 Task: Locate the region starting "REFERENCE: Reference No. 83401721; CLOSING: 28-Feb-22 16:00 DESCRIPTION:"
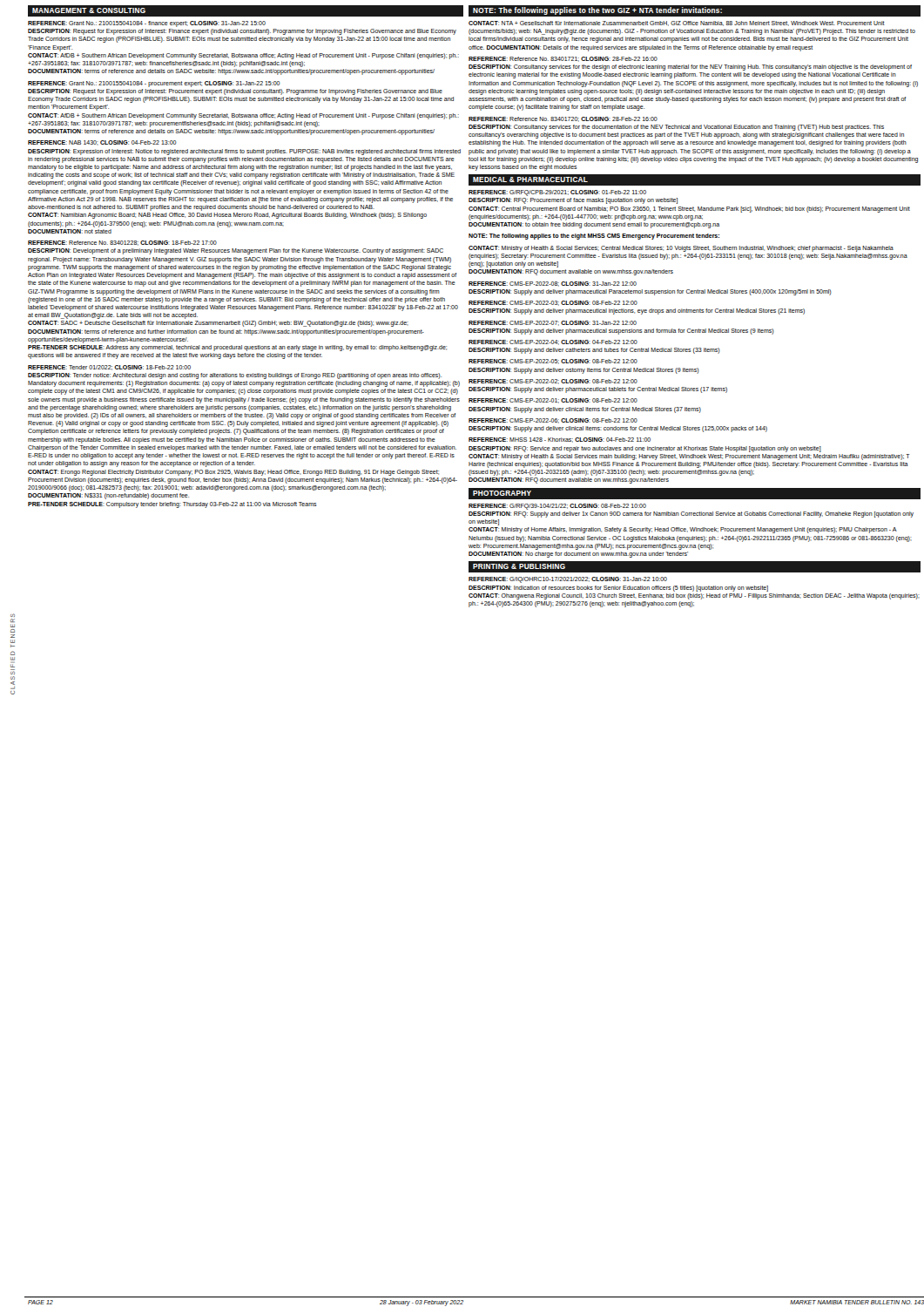coord(693,83)
